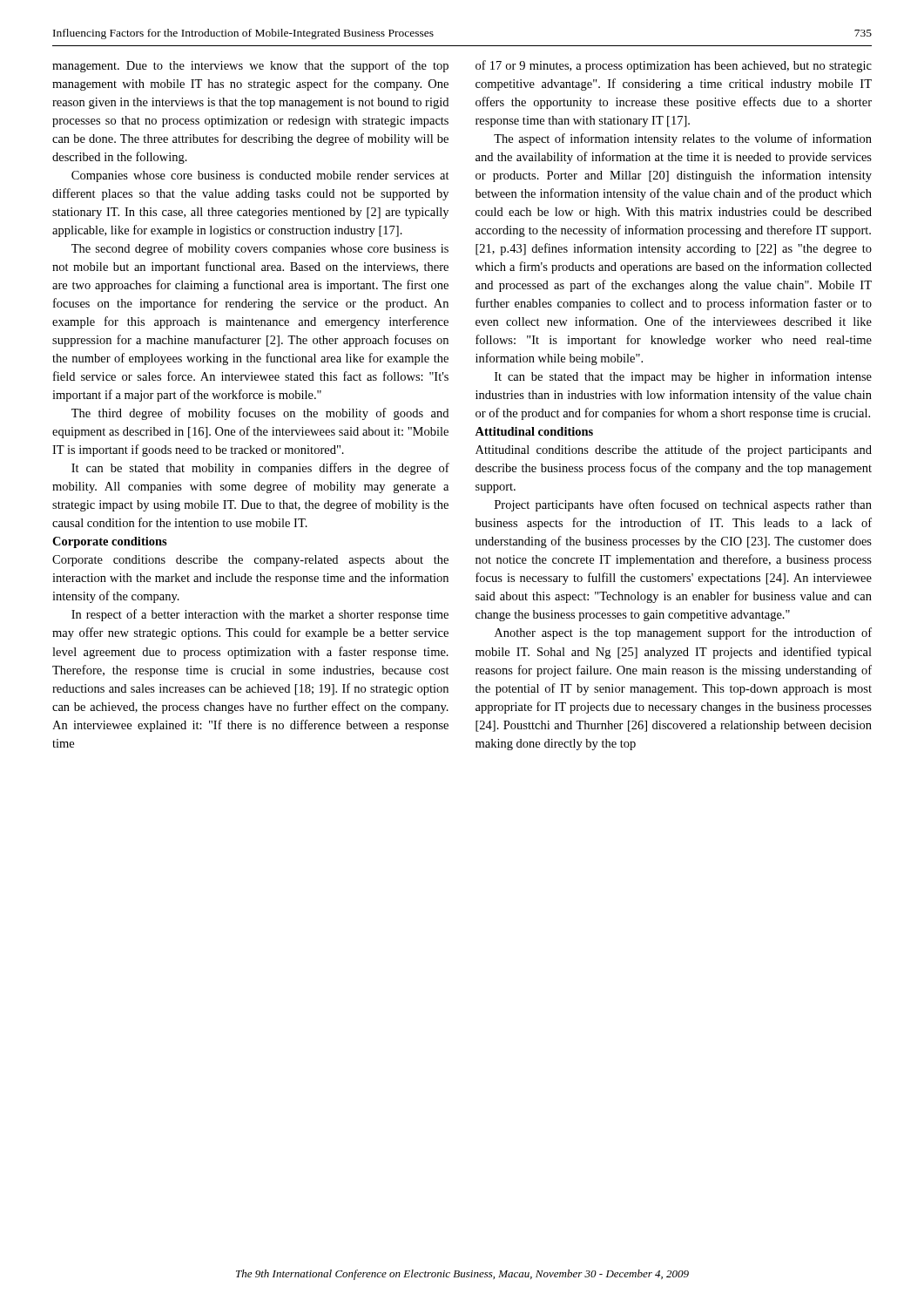
Task: Navigate to the text starting "Corporate conditions describe"
Action: (x=251, y=652)
